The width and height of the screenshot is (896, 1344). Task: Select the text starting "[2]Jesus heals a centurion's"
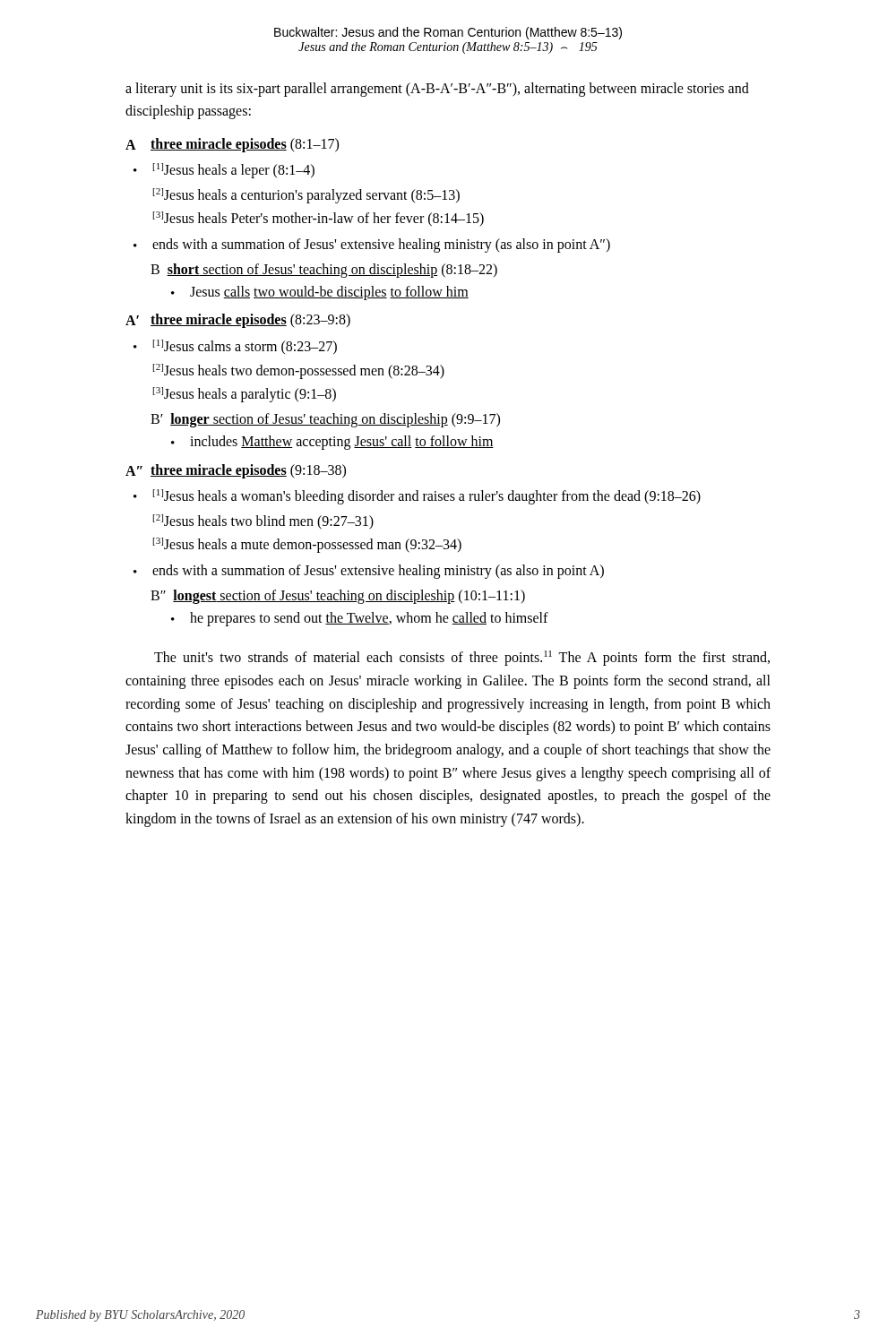click(x=306, y=194)
